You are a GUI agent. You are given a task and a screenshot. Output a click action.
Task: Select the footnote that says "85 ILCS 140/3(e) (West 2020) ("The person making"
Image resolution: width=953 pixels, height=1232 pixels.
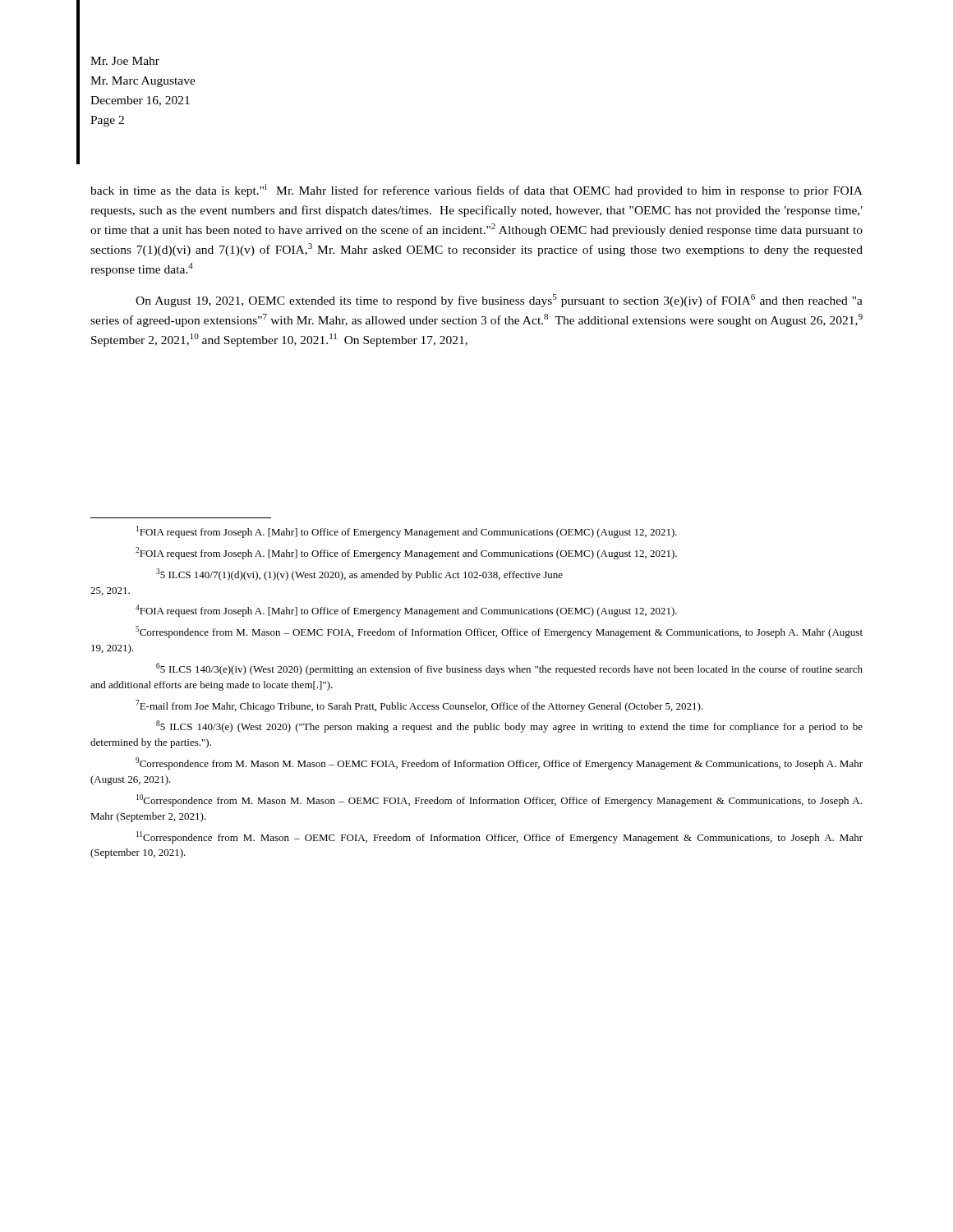click(x=476, y=735)
